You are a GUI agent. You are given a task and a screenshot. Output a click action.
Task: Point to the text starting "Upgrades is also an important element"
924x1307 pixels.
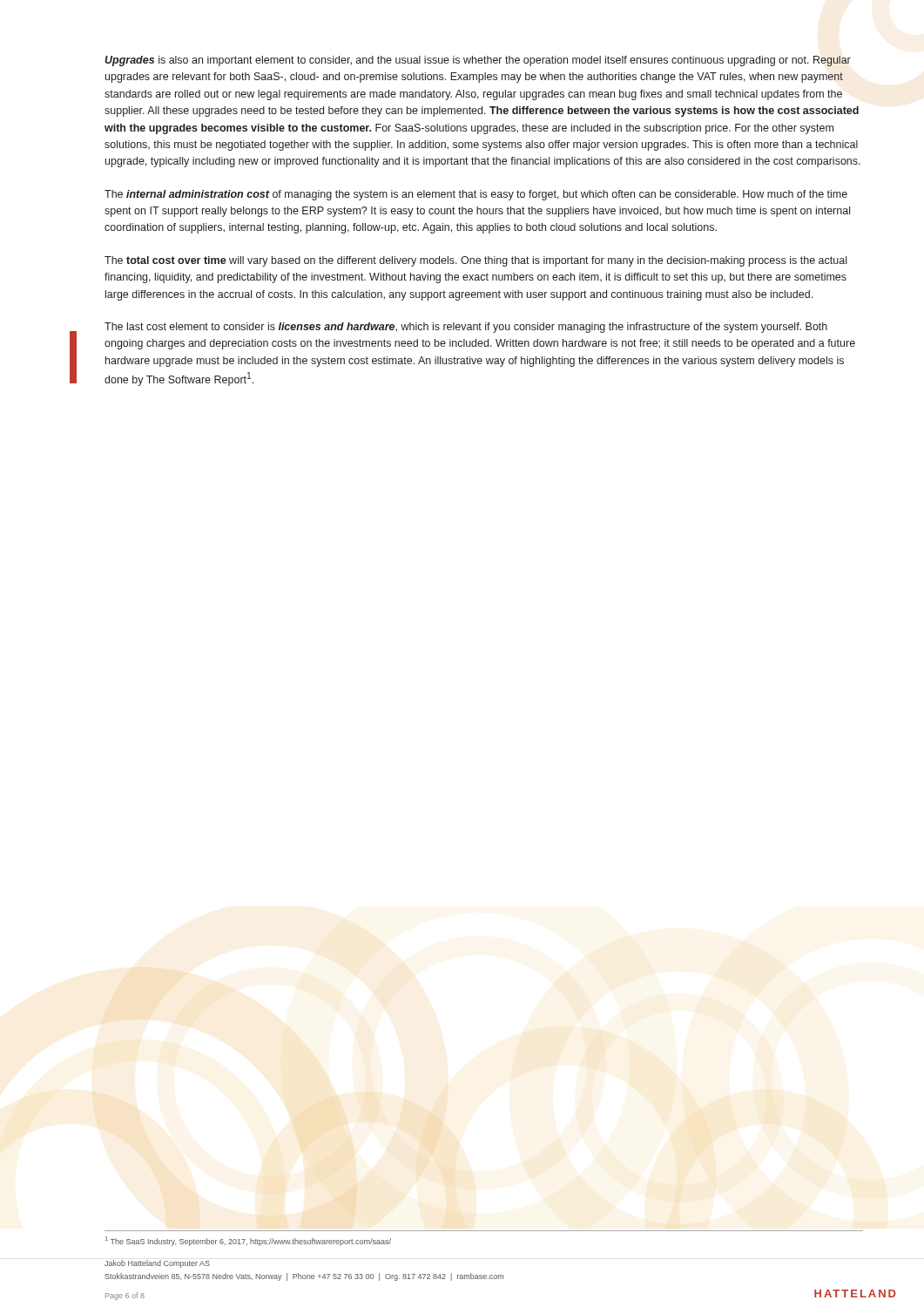[483, 111]
